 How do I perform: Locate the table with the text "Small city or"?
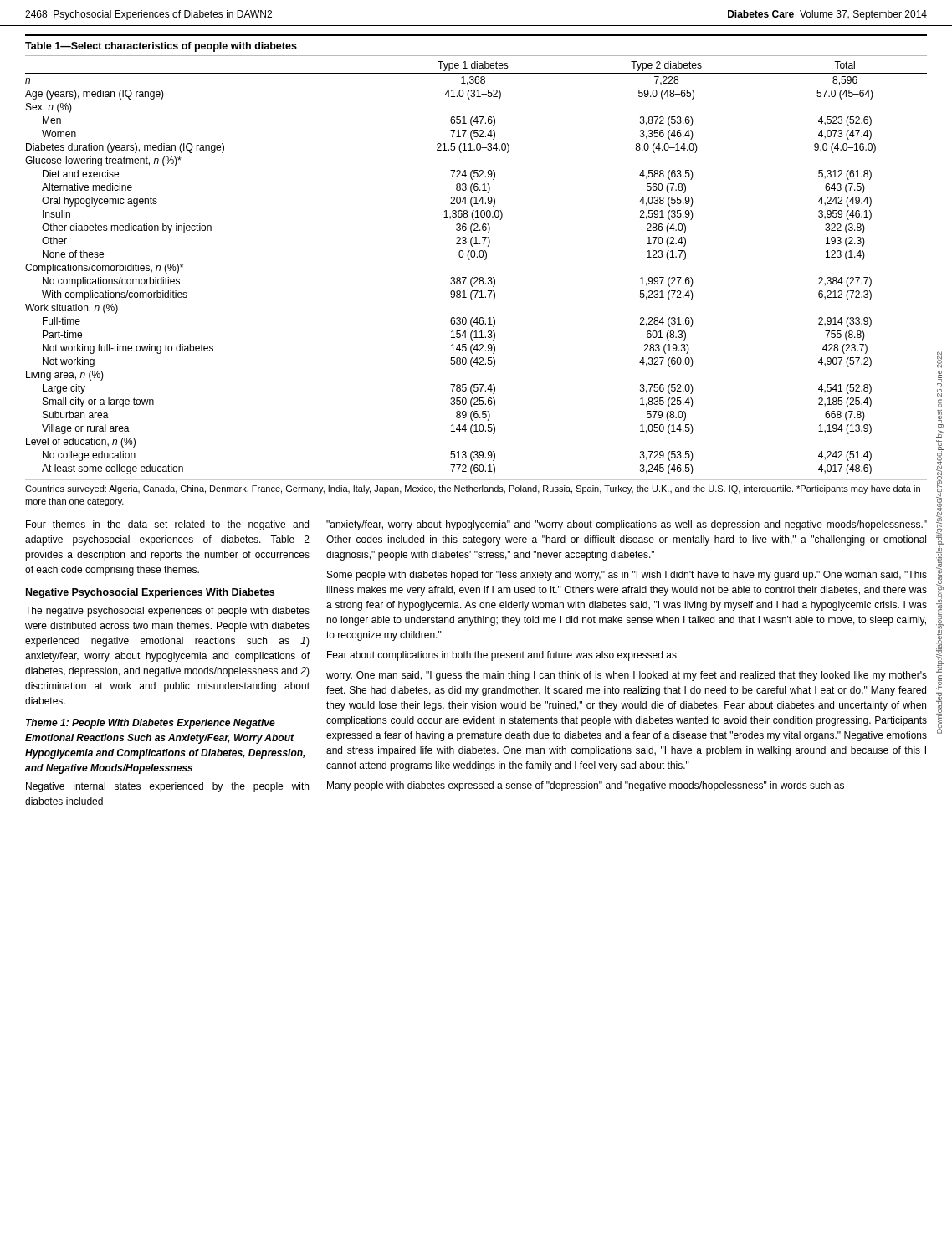(x=476, y=271)
